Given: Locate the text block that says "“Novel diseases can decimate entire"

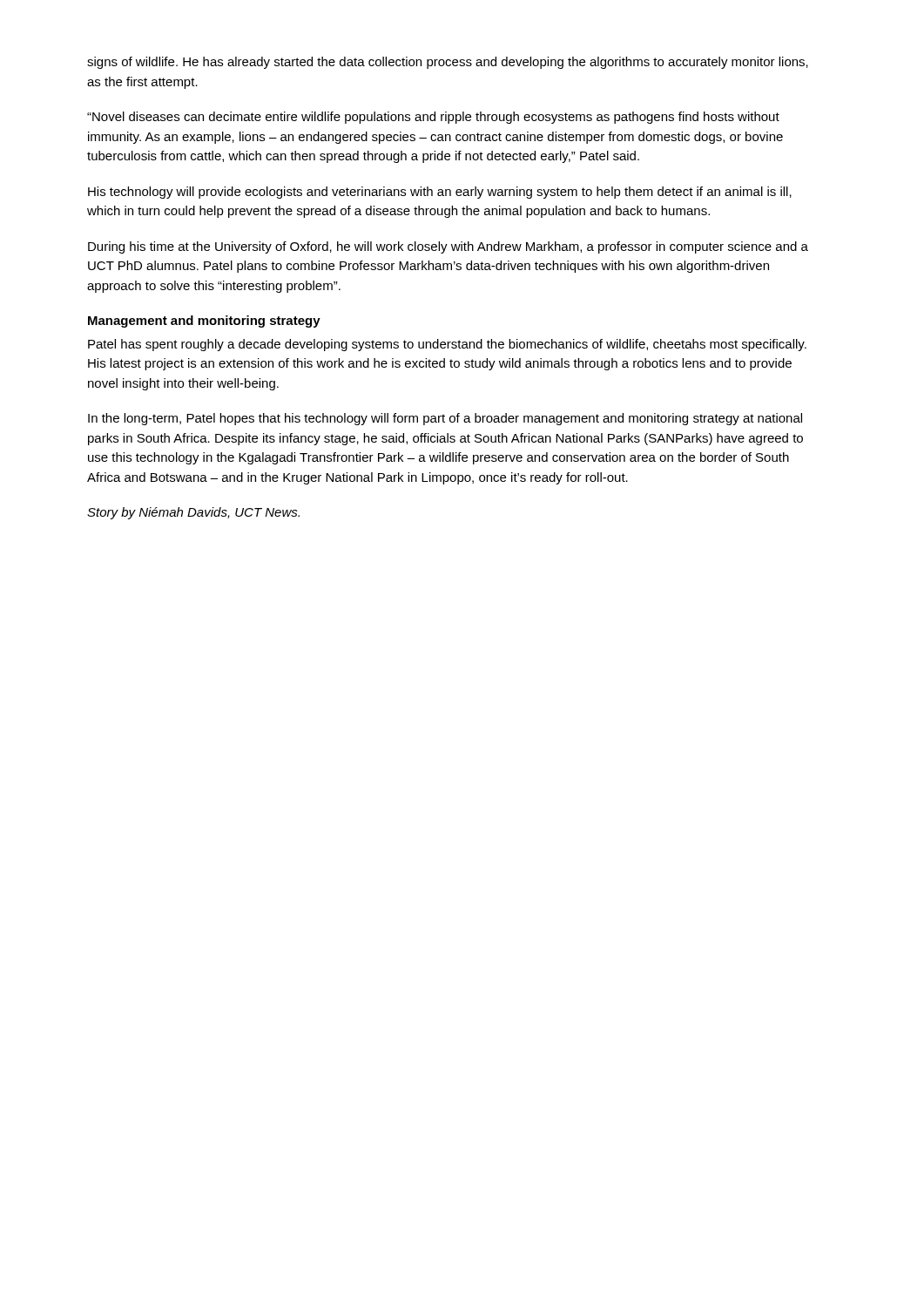Looking at the screenshot, I should [435, 136].
